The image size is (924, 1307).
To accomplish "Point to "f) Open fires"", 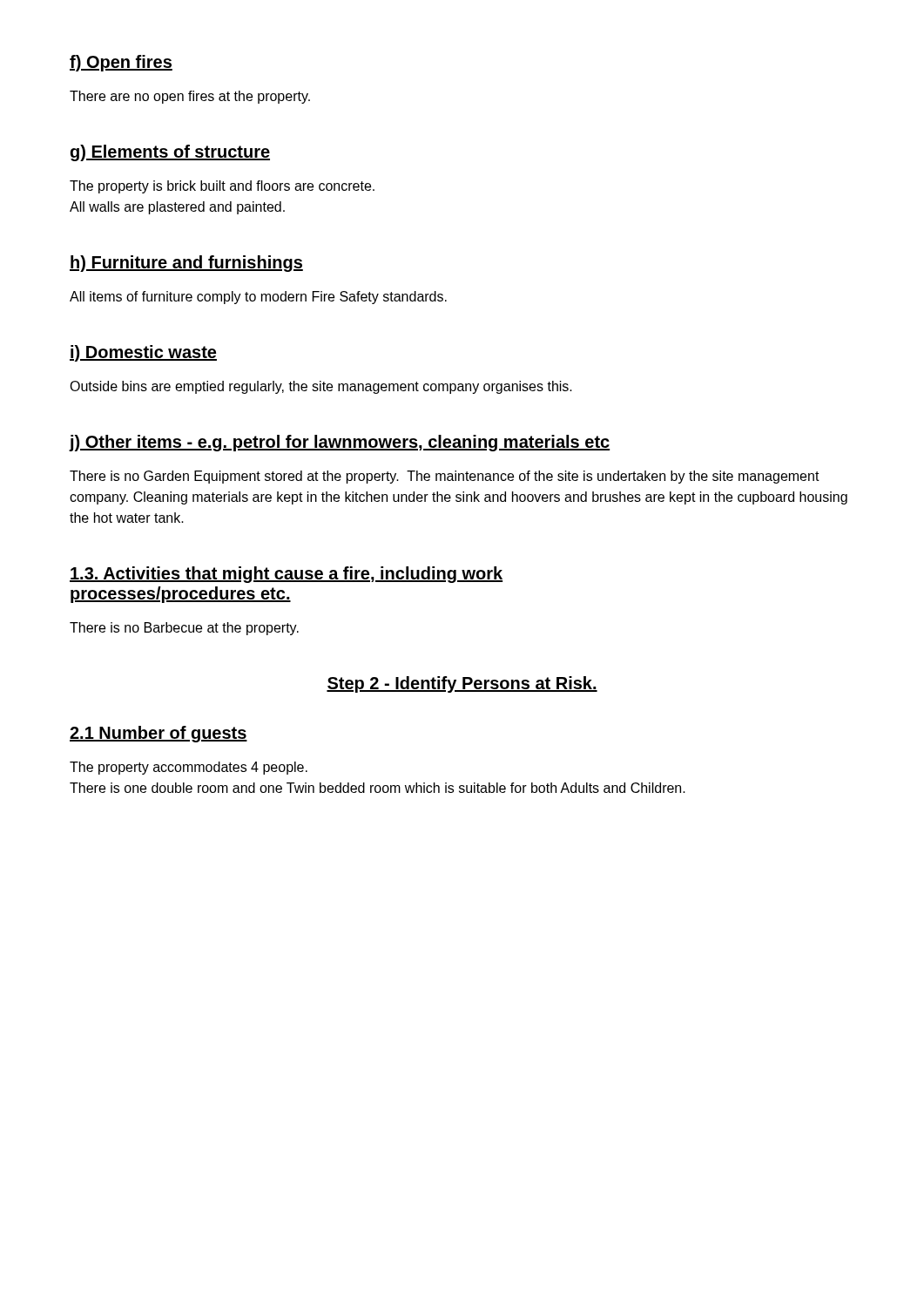I will (x=121, y=62).
